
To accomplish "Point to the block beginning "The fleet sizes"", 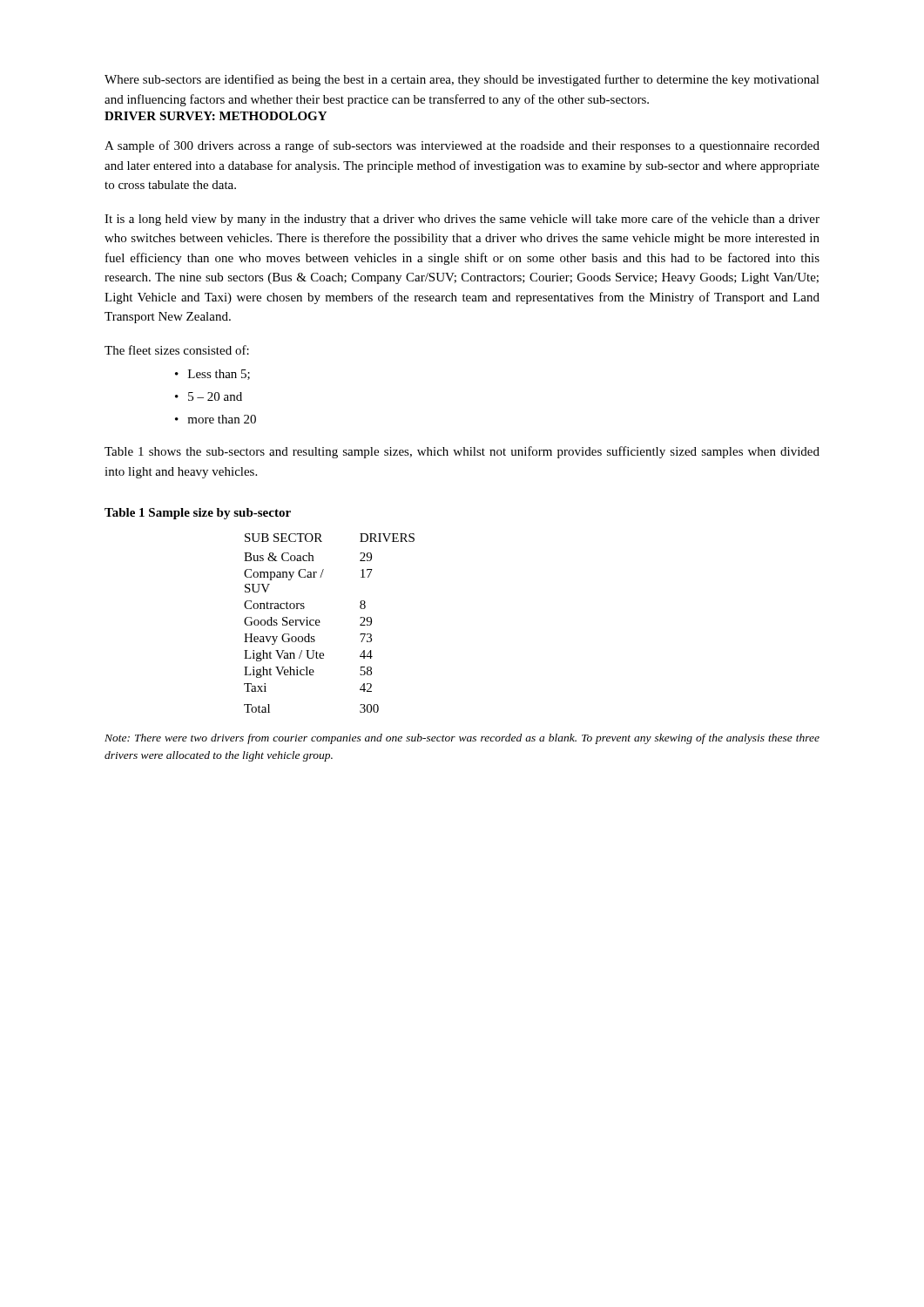I will click(x=177, y=350).
